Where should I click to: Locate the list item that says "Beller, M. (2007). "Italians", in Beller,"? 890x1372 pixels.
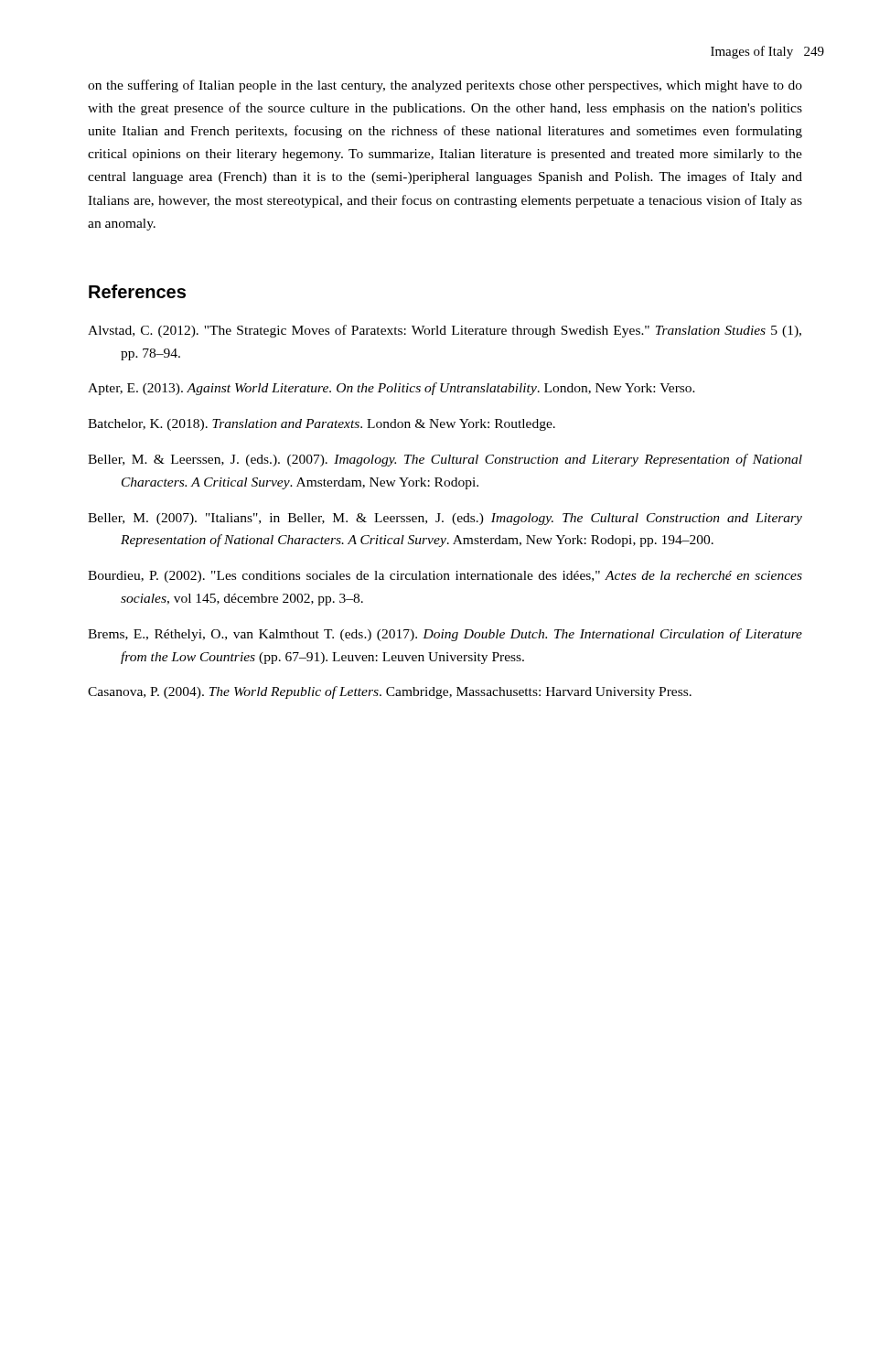click(x=445, y=528)
